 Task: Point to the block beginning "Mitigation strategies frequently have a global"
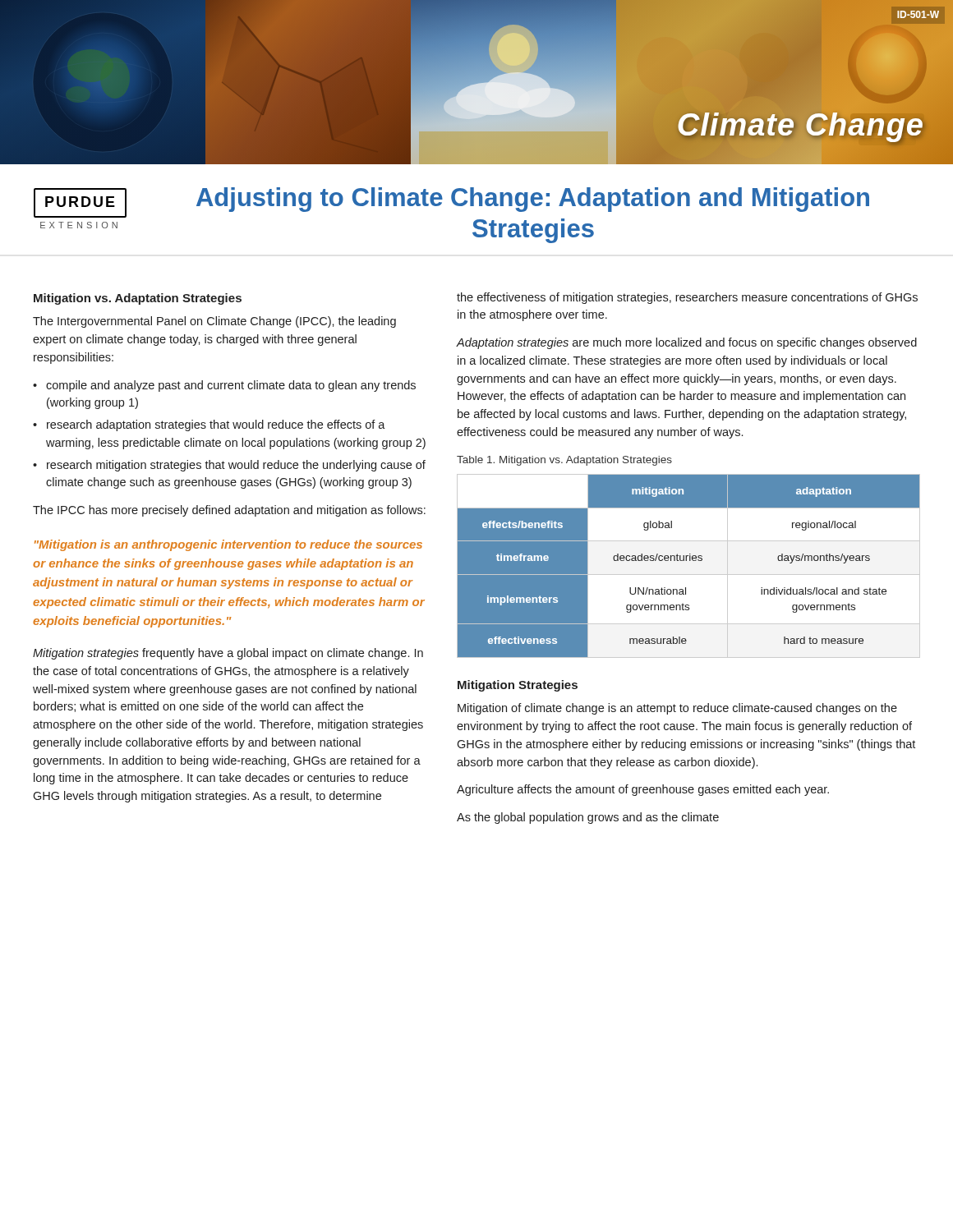[228, 725]
